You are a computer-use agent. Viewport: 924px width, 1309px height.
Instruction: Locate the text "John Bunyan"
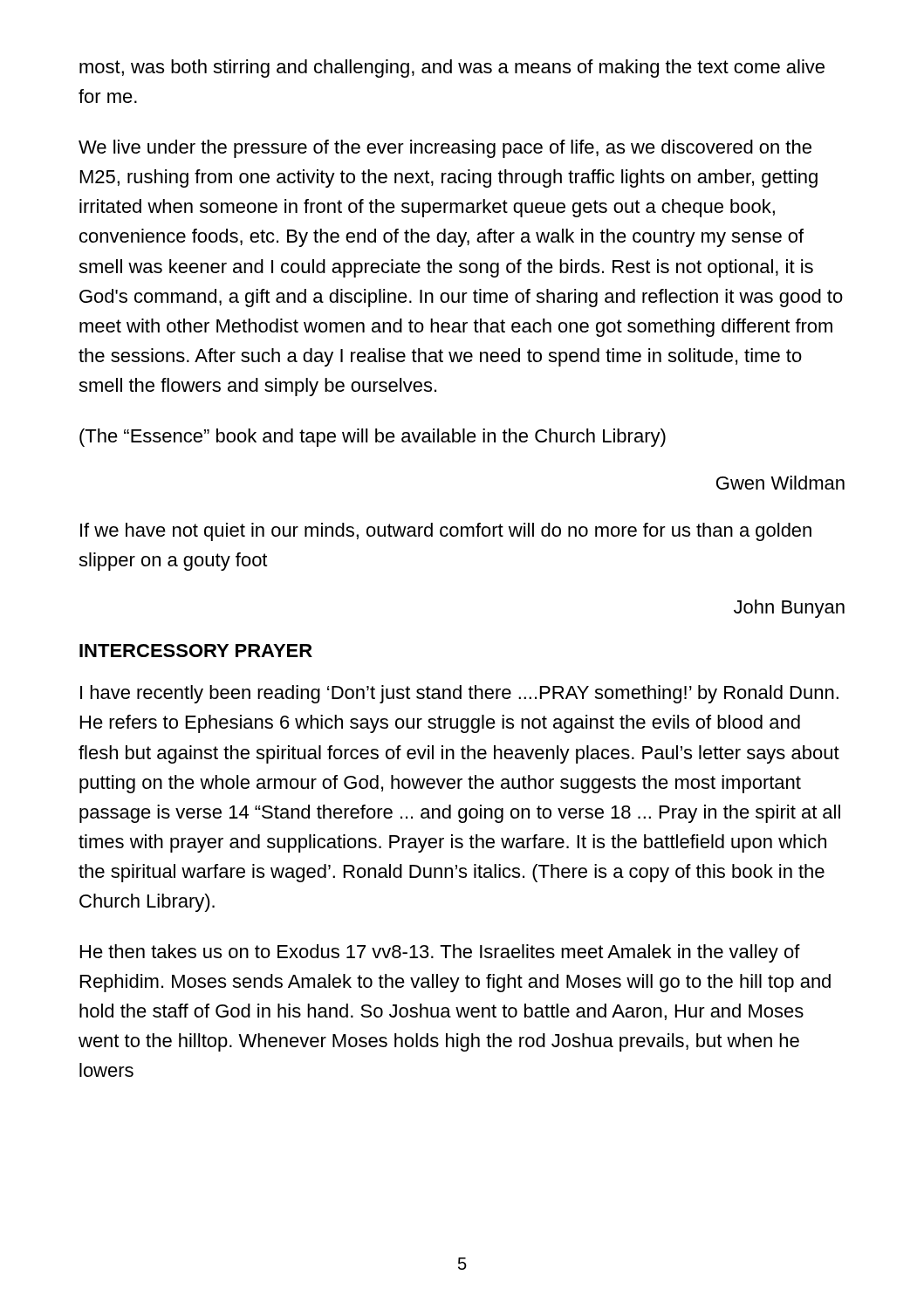pyautogui.click(x=789, y=607)
